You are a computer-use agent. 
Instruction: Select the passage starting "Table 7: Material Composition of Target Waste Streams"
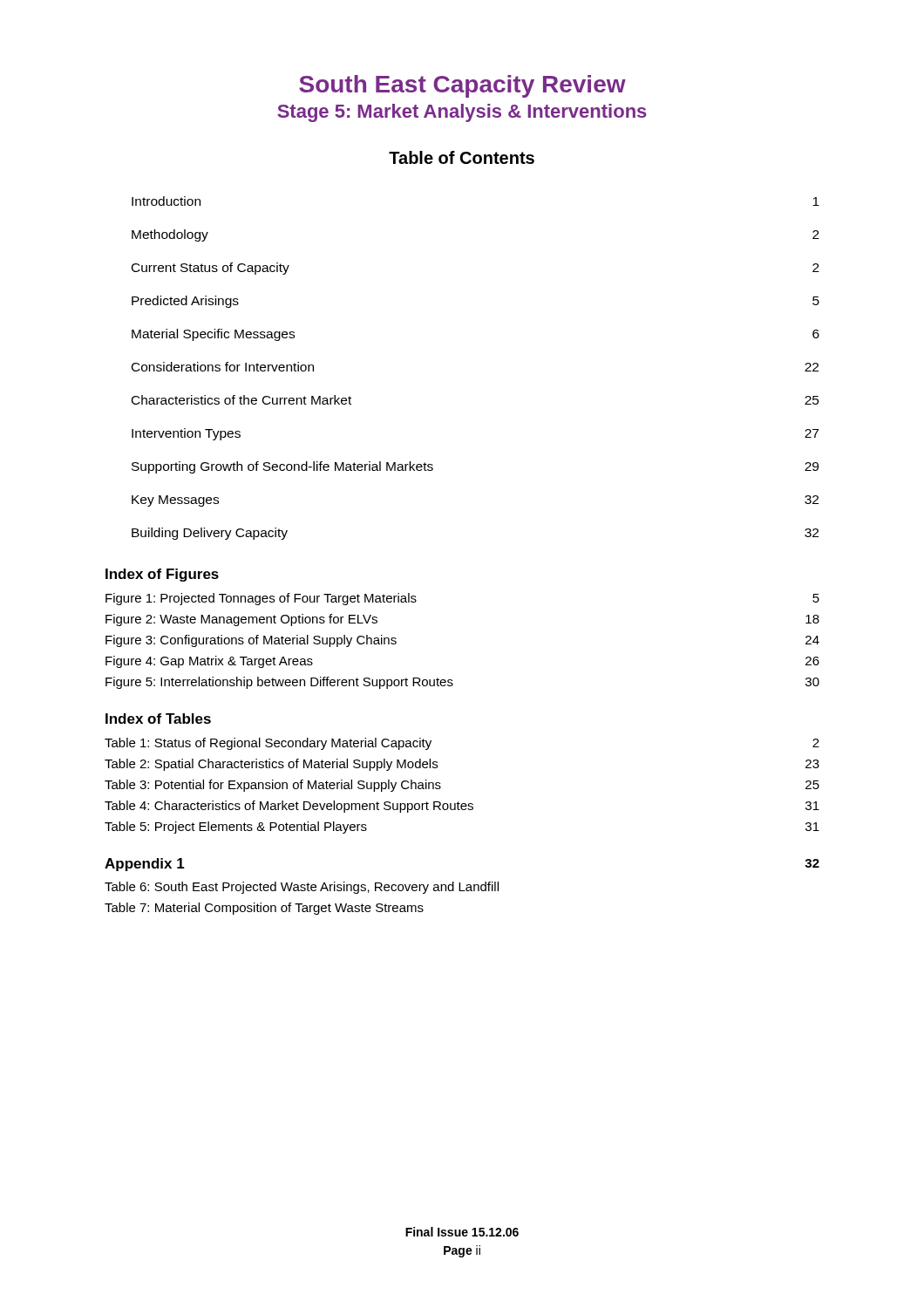[x=264, y=907]
